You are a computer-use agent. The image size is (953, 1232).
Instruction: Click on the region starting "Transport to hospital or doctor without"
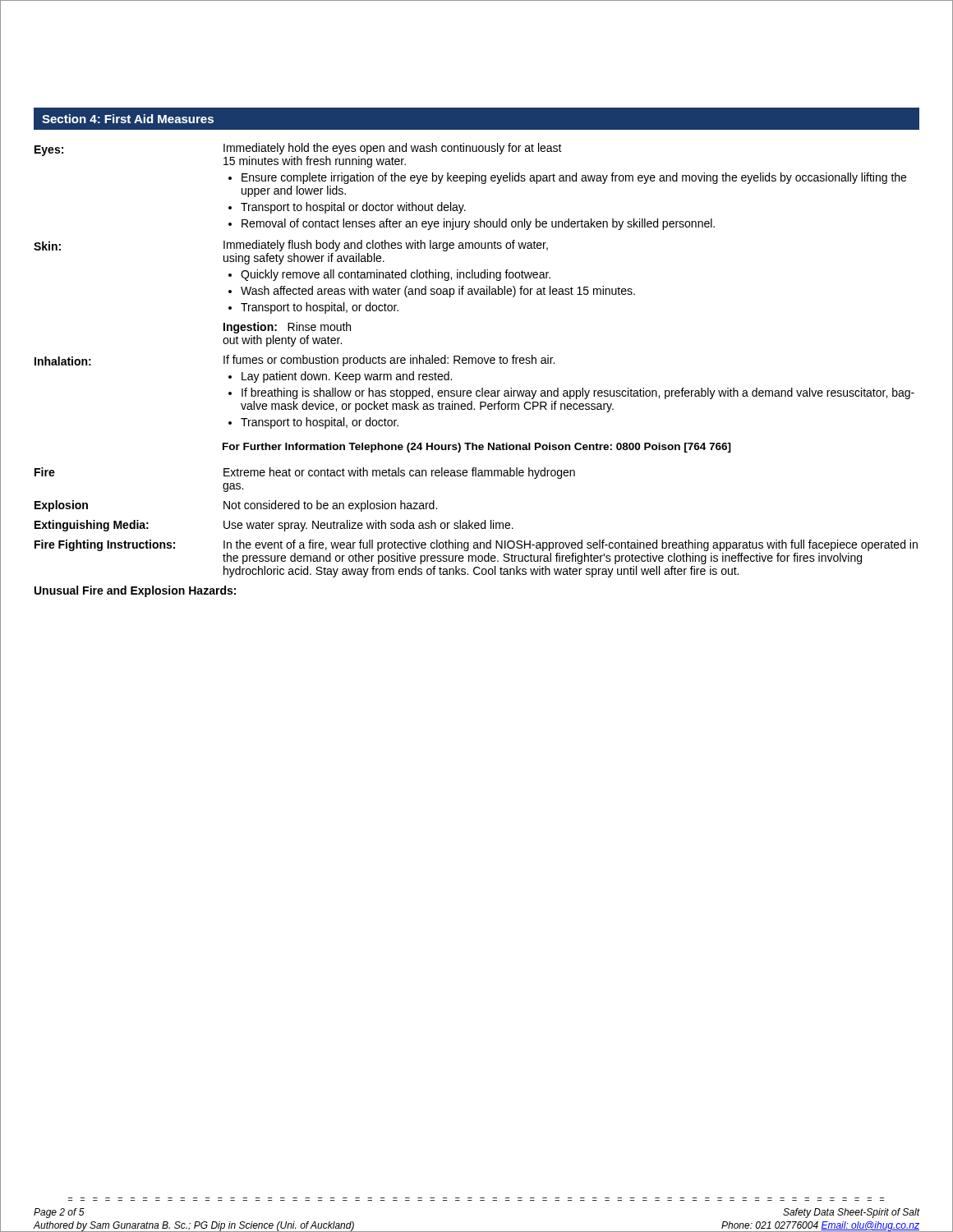[x=354, y=207]
